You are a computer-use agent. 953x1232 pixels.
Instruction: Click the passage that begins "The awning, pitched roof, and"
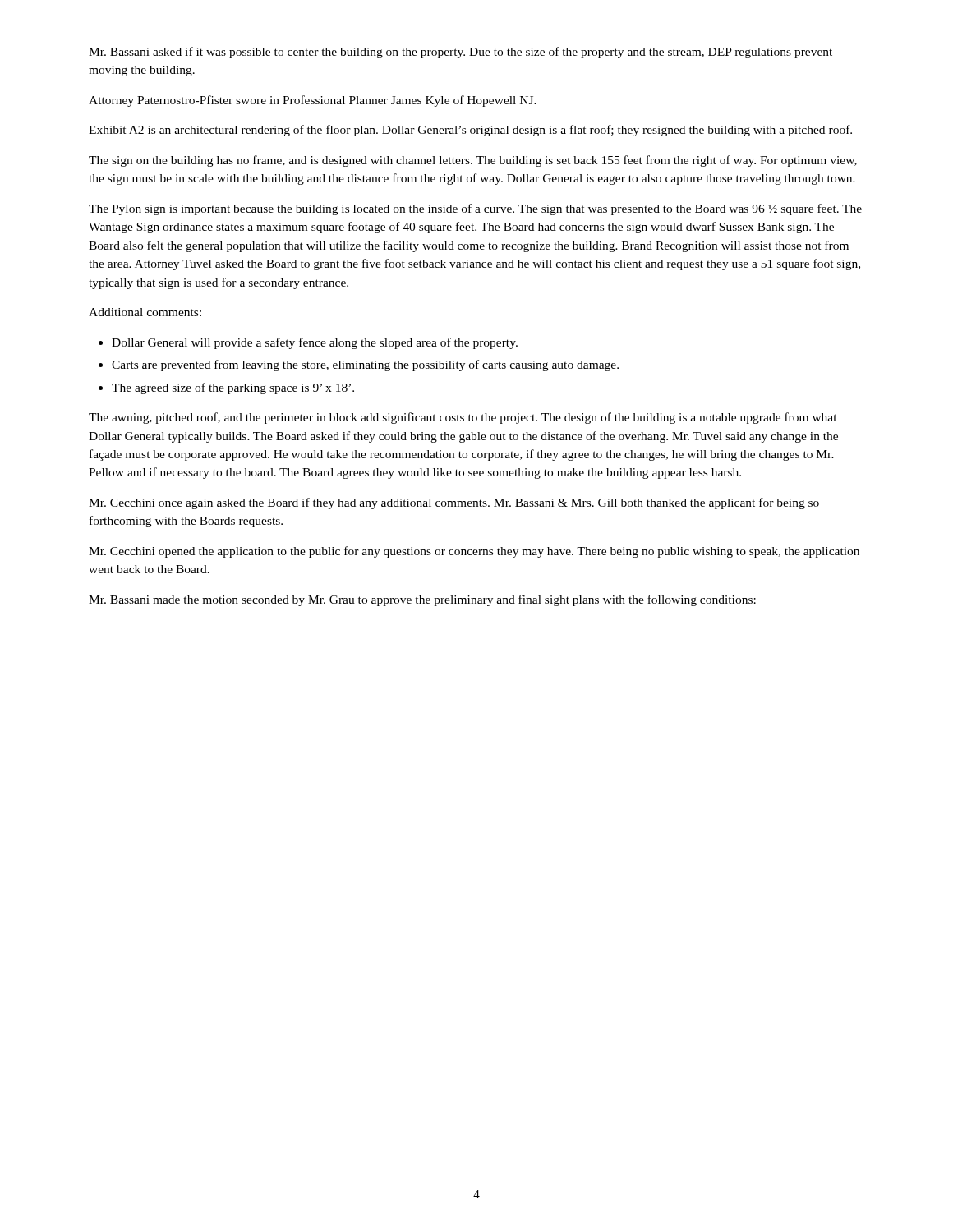pos(464,445)
